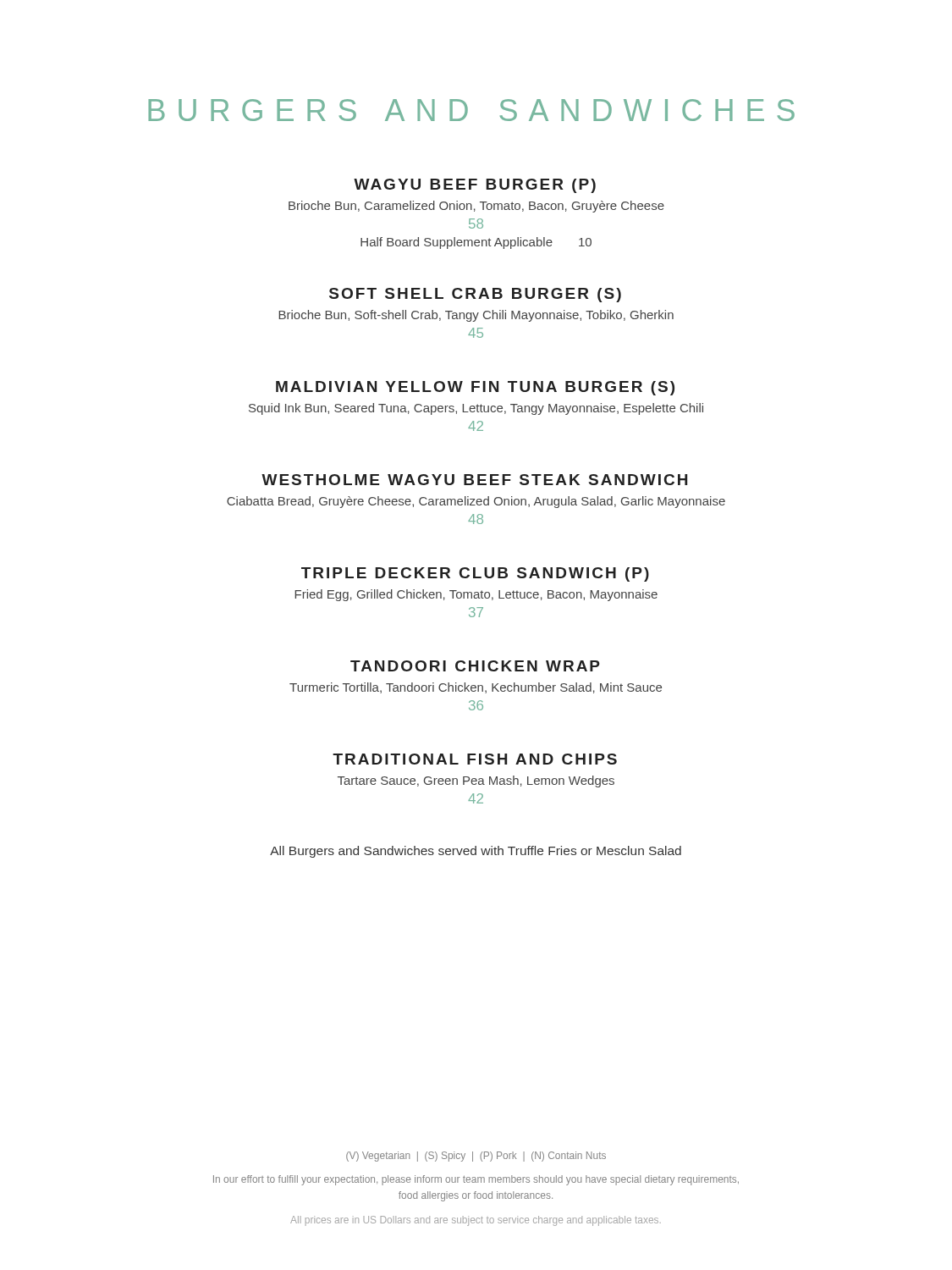Select the text block that reads "All Burgers and Sandwiches served"
952x1270 pixels.
click(476, 851)
